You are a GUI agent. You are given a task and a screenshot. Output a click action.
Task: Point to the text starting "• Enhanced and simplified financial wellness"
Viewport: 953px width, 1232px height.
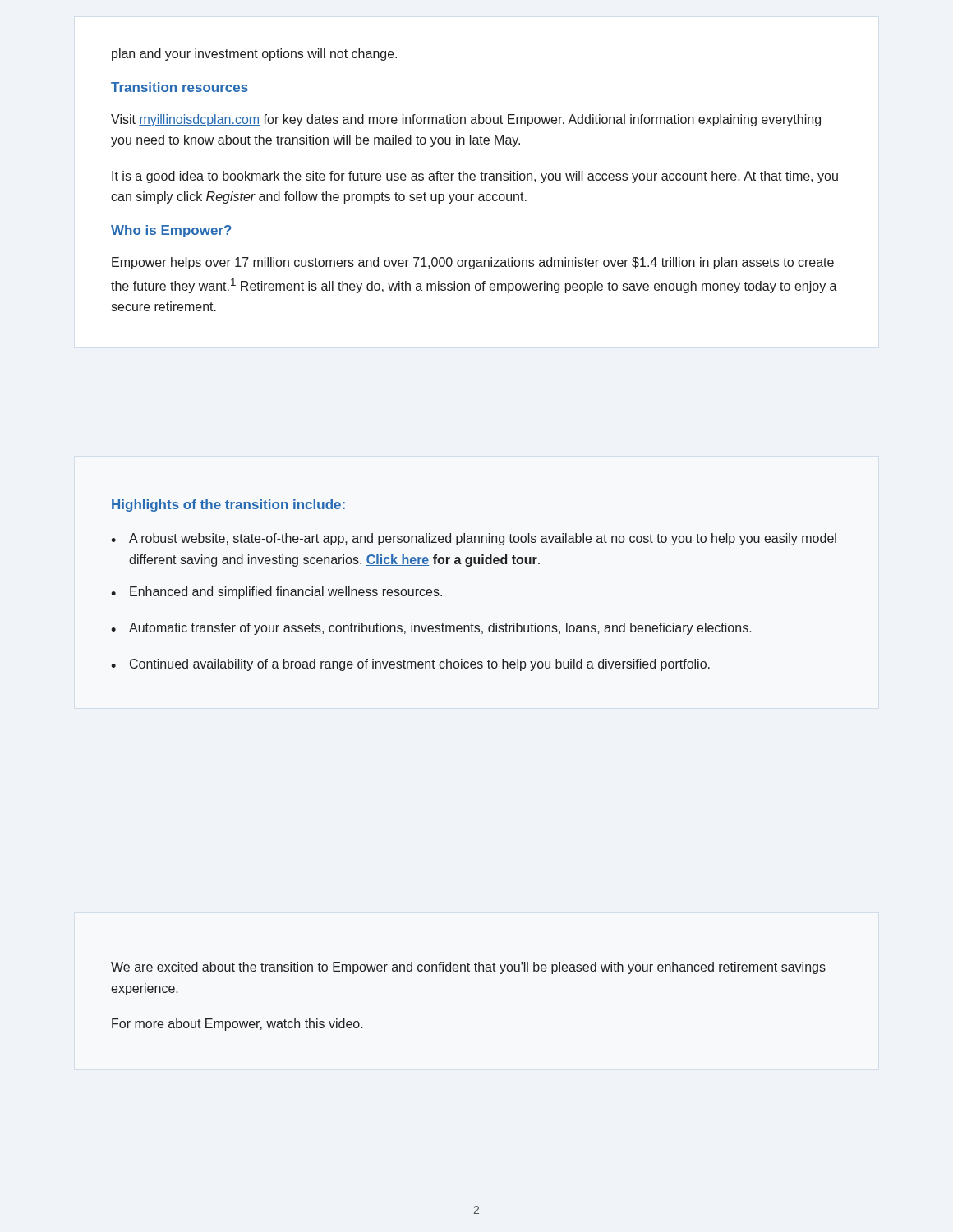pos(276,593)
